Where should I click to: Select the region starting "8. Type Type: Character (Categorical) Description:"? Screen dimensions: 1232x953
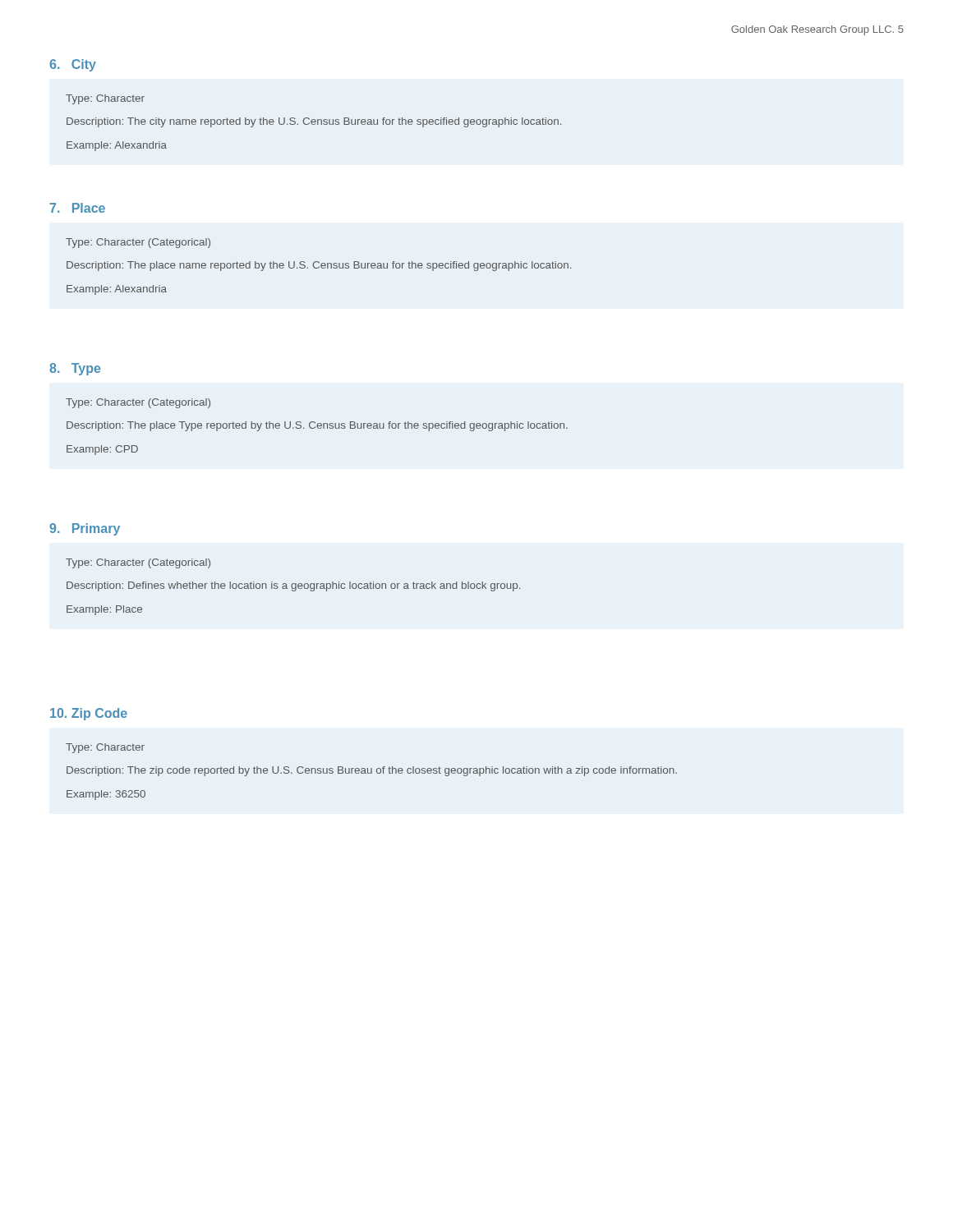pyautogui.click(x=476, y=415)
